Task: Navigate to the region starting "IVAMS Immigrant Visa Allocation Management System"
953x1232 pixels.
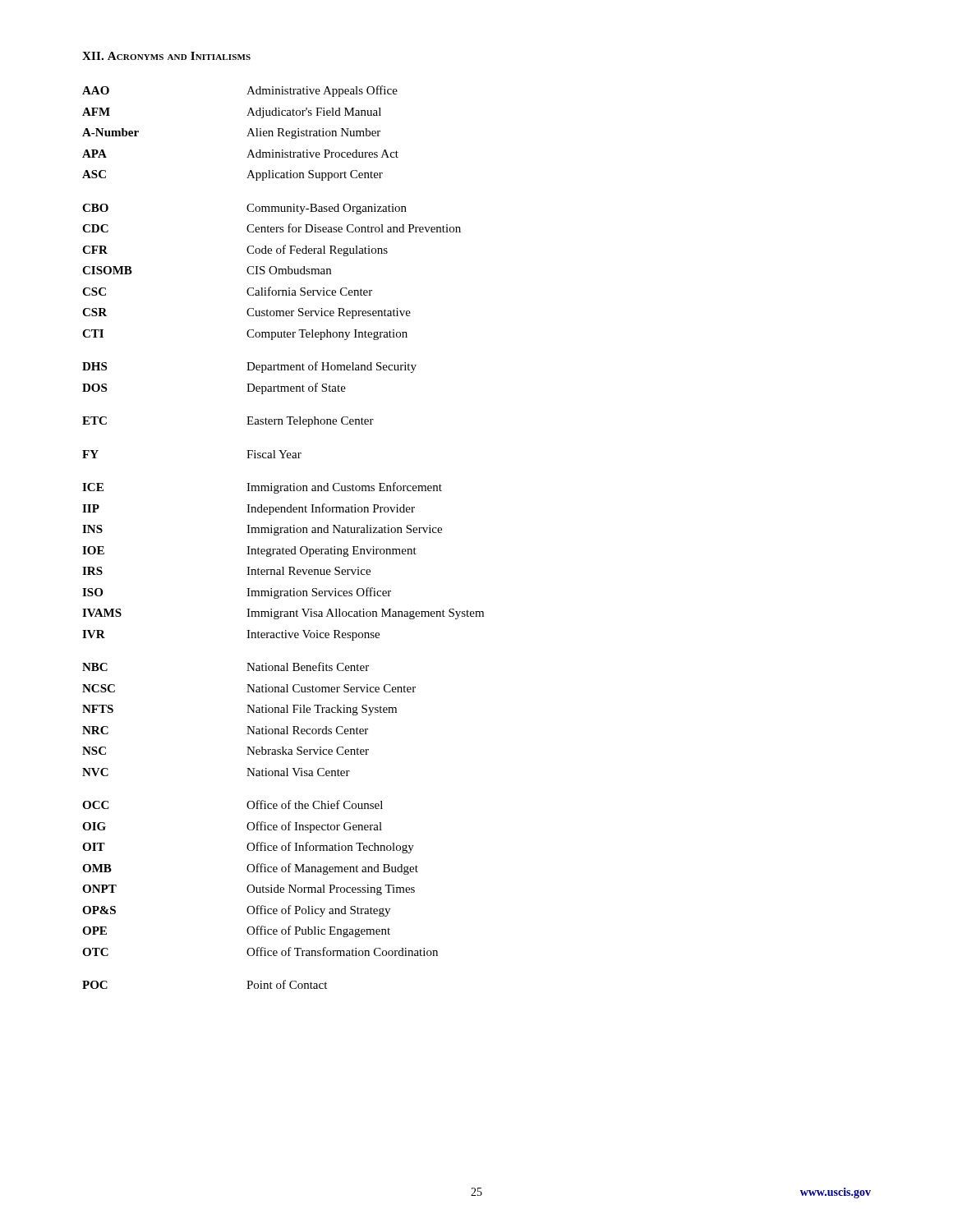Action: pos(476,613)
